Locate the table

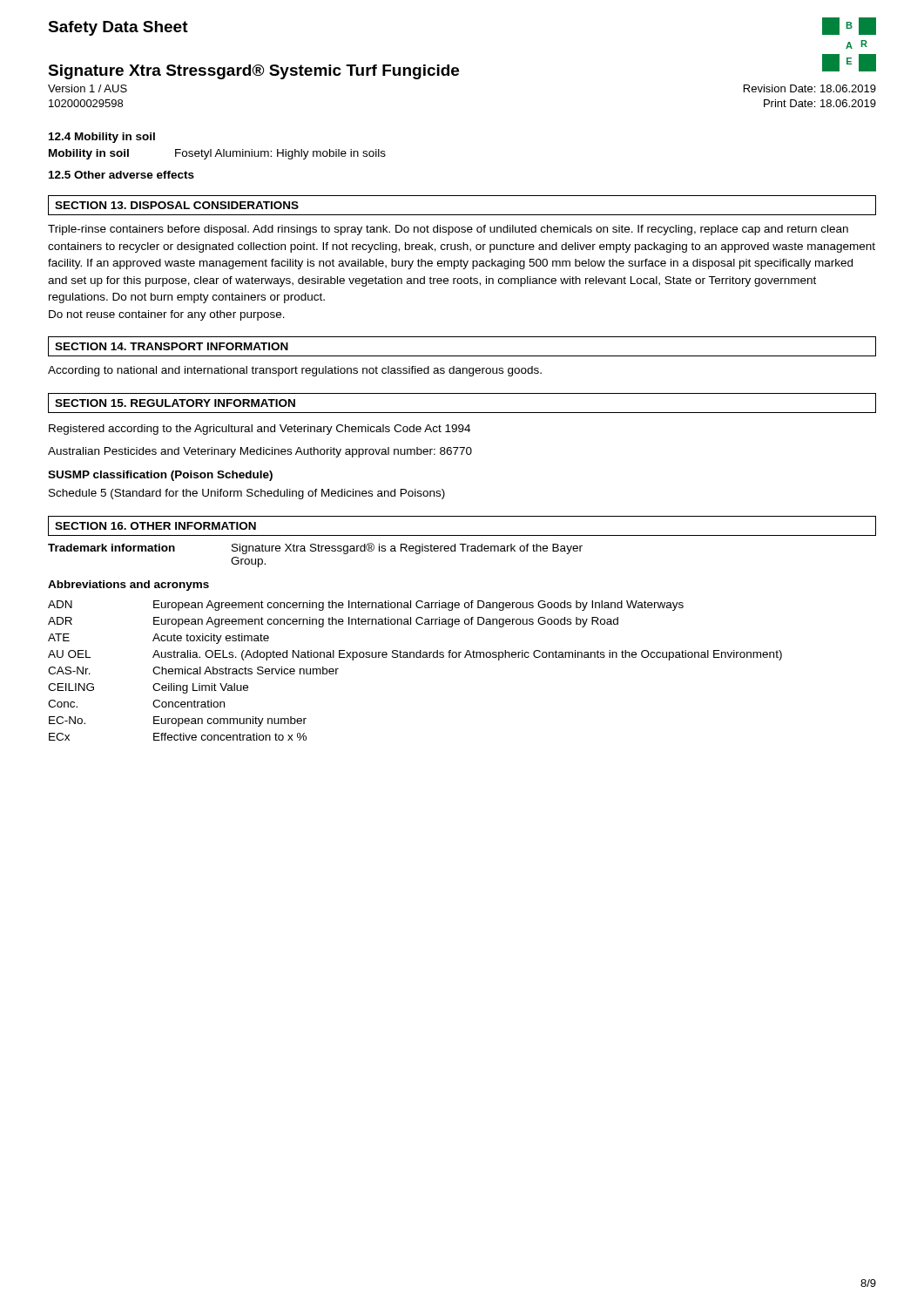[462, 670]
